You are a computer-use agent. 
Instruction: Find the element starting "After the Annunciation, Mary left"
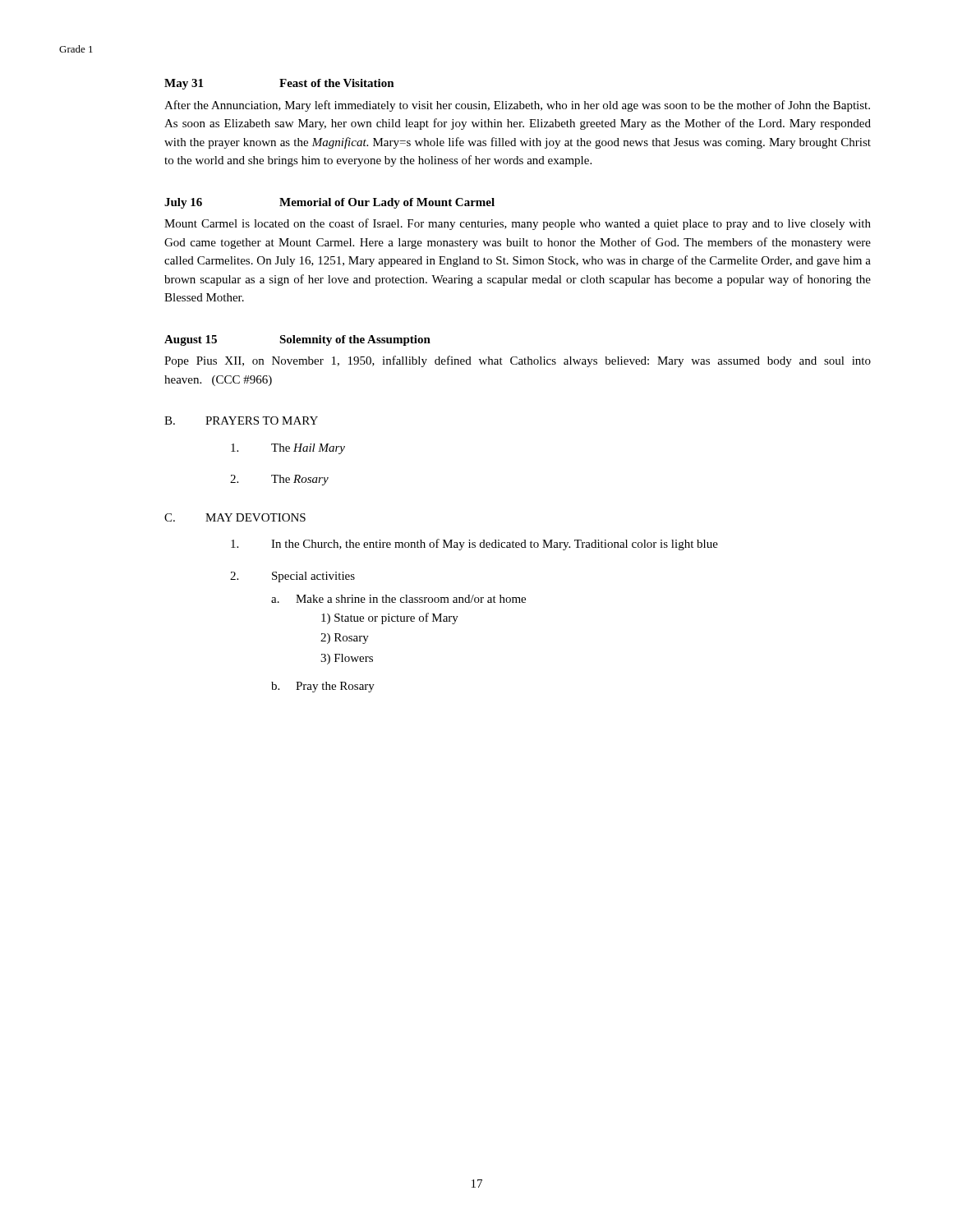click(x=518, y=132)
